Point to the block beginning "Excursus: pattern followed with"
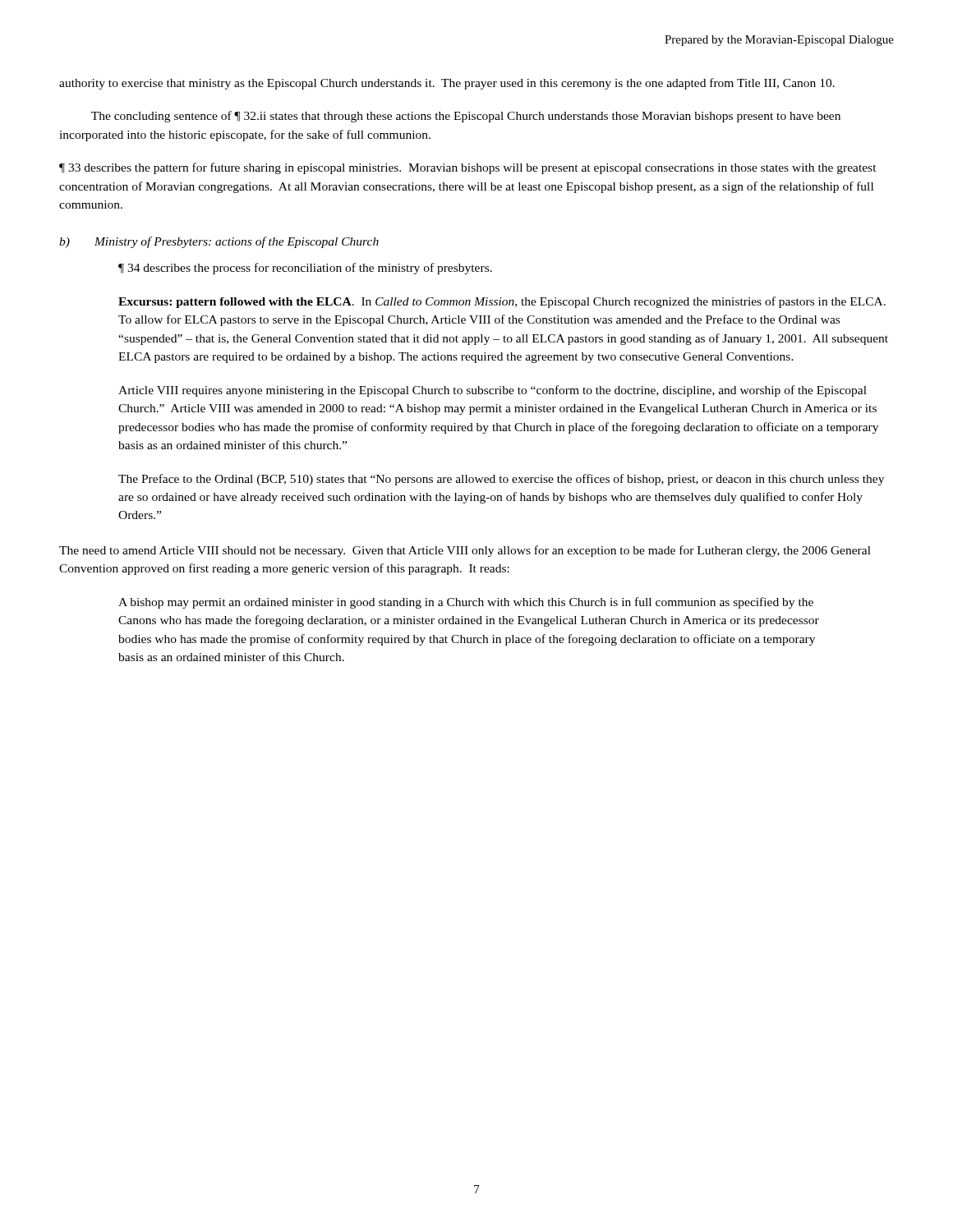This screenshot has width=953, height=1232. (504, 329)
